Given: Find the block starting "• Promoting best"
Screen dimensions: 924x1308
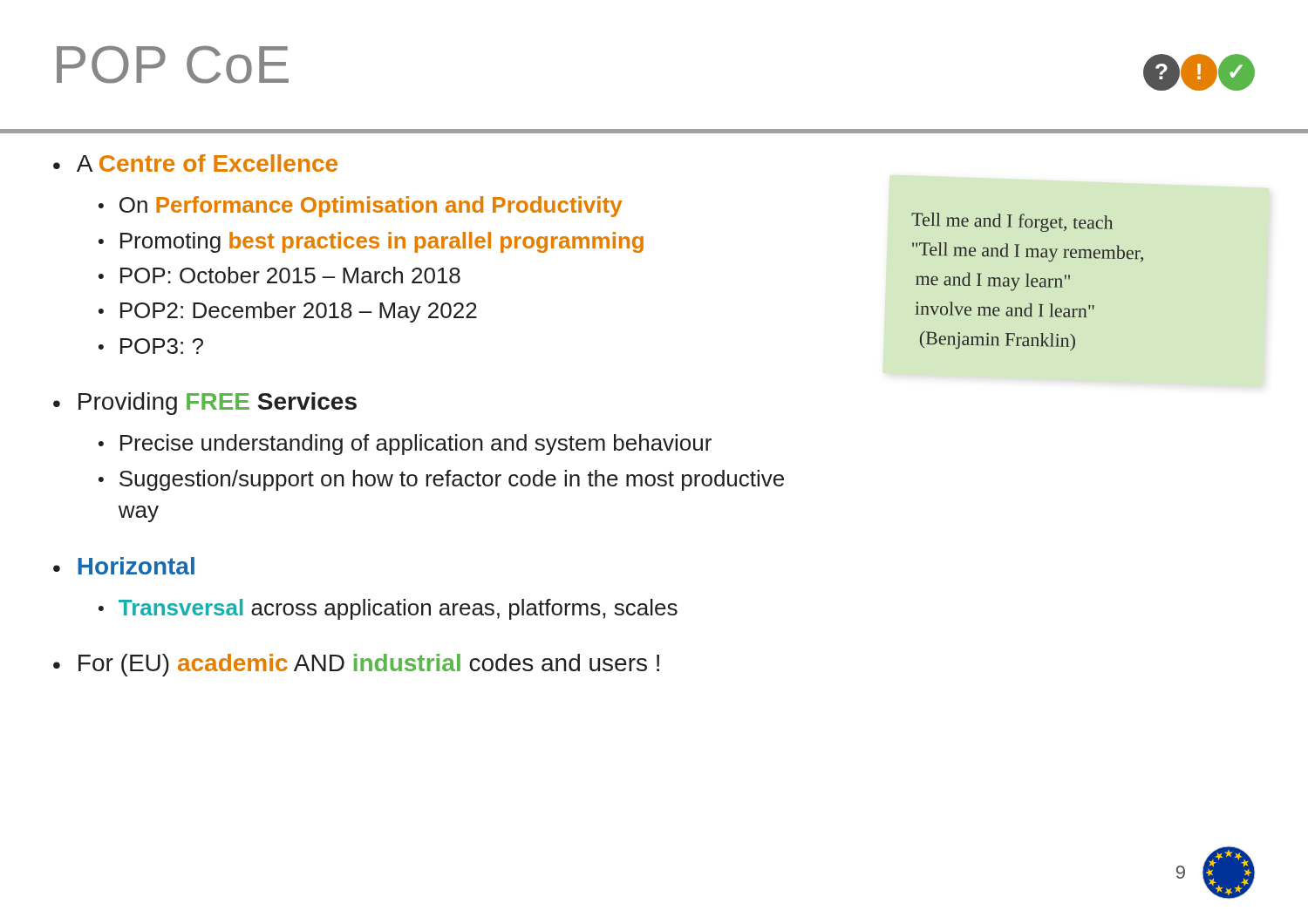Looking at the screenshot, I should pyautogui.click(x=371, y=240).
